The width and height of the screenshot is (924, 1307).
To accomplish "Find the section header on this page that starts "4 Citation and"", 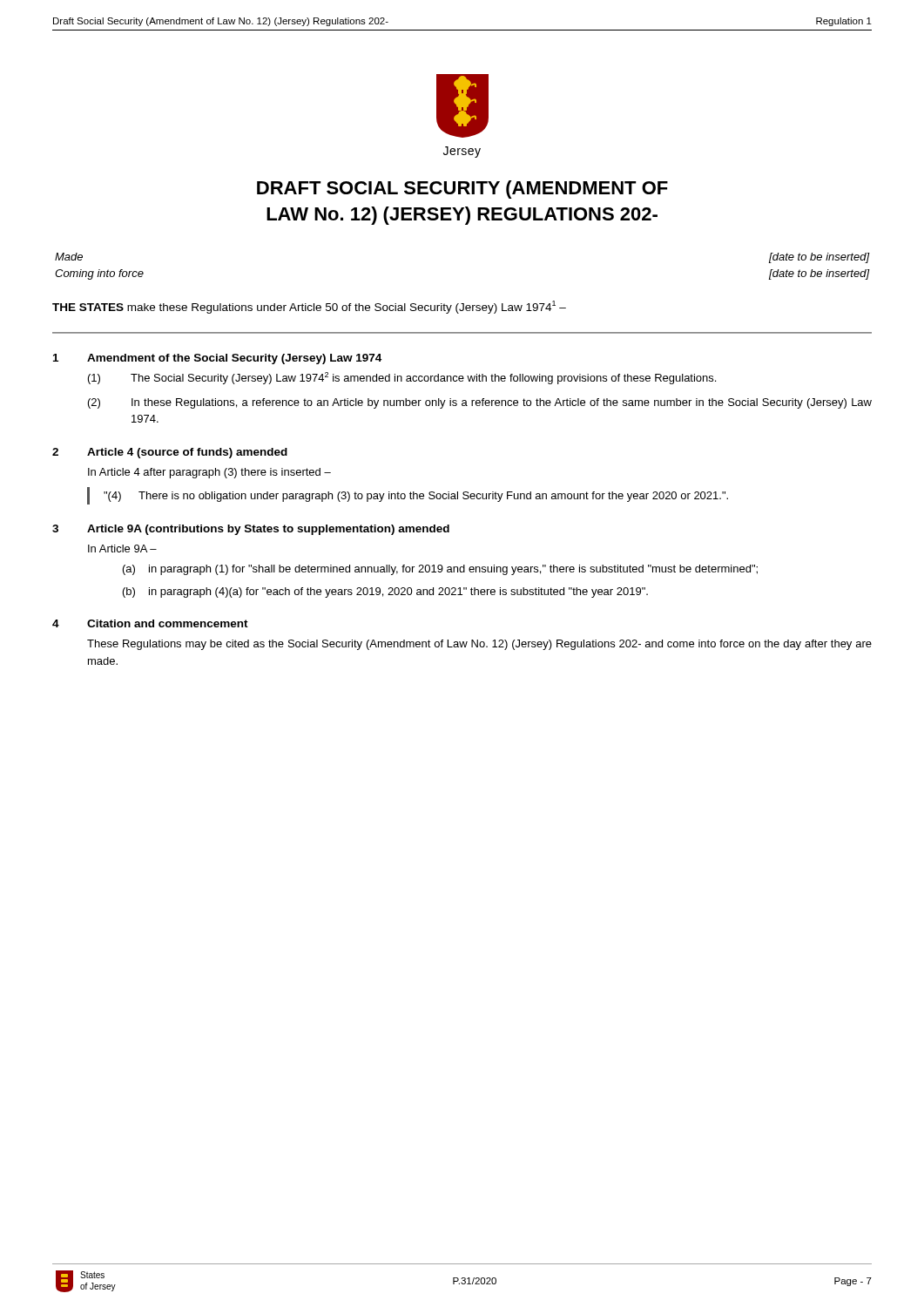I will [x=150, y=623].
